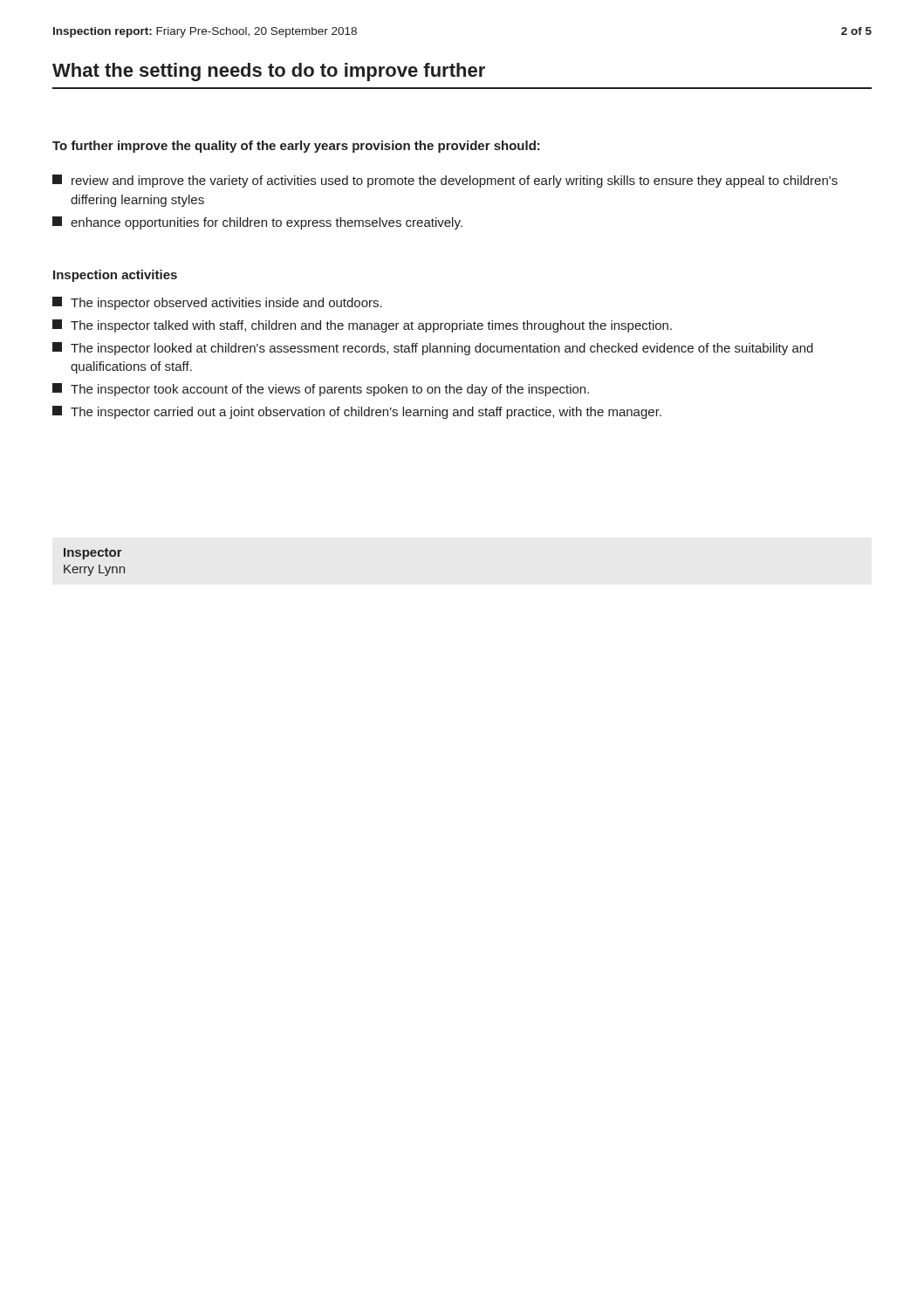Navigate to the text starting "The inspector took account"
This screenshot has width=924, height=1309.
point(321,389)
